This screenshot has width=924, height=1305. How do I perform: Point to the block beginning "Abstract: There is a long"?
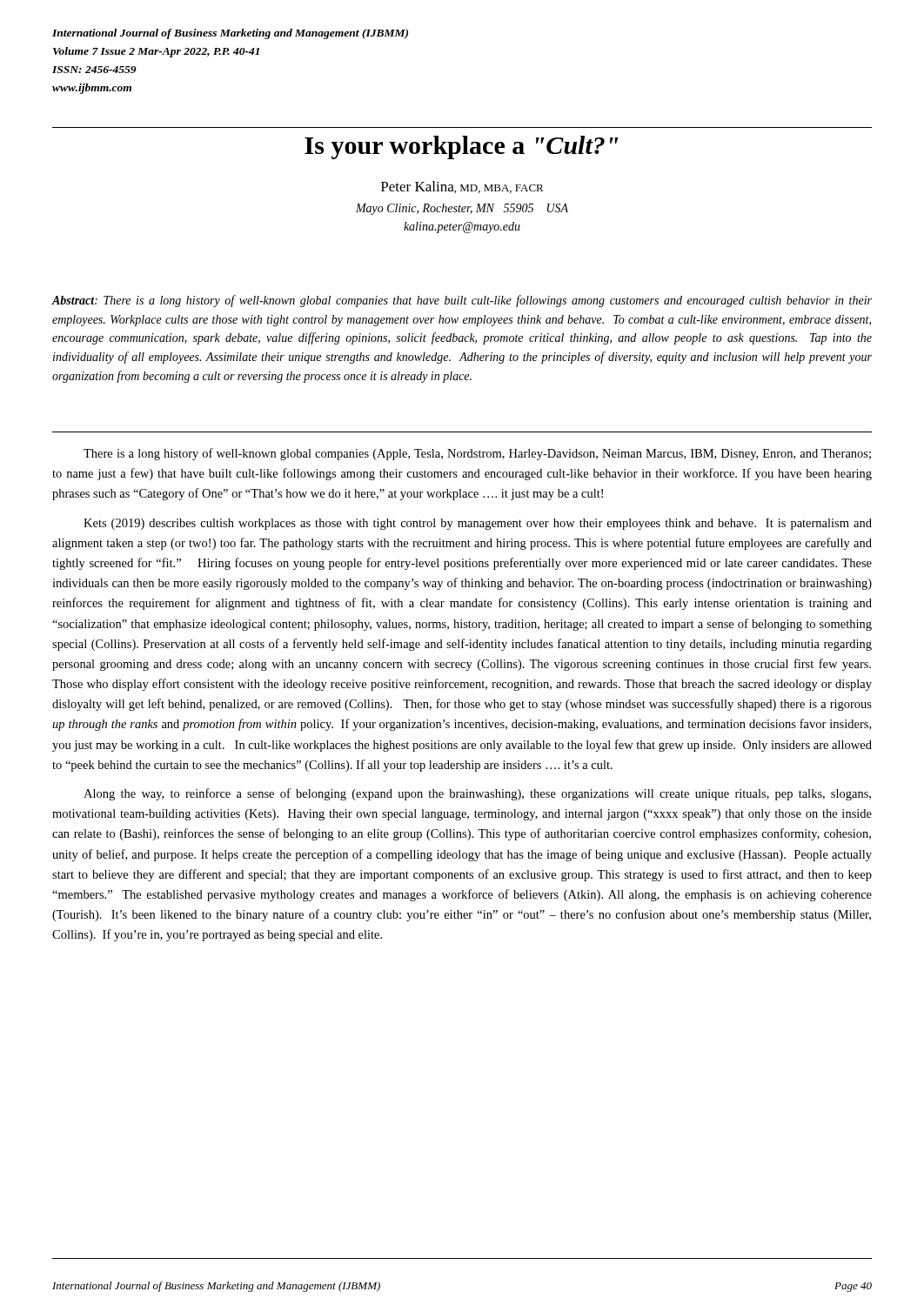[x=462, y=339]
